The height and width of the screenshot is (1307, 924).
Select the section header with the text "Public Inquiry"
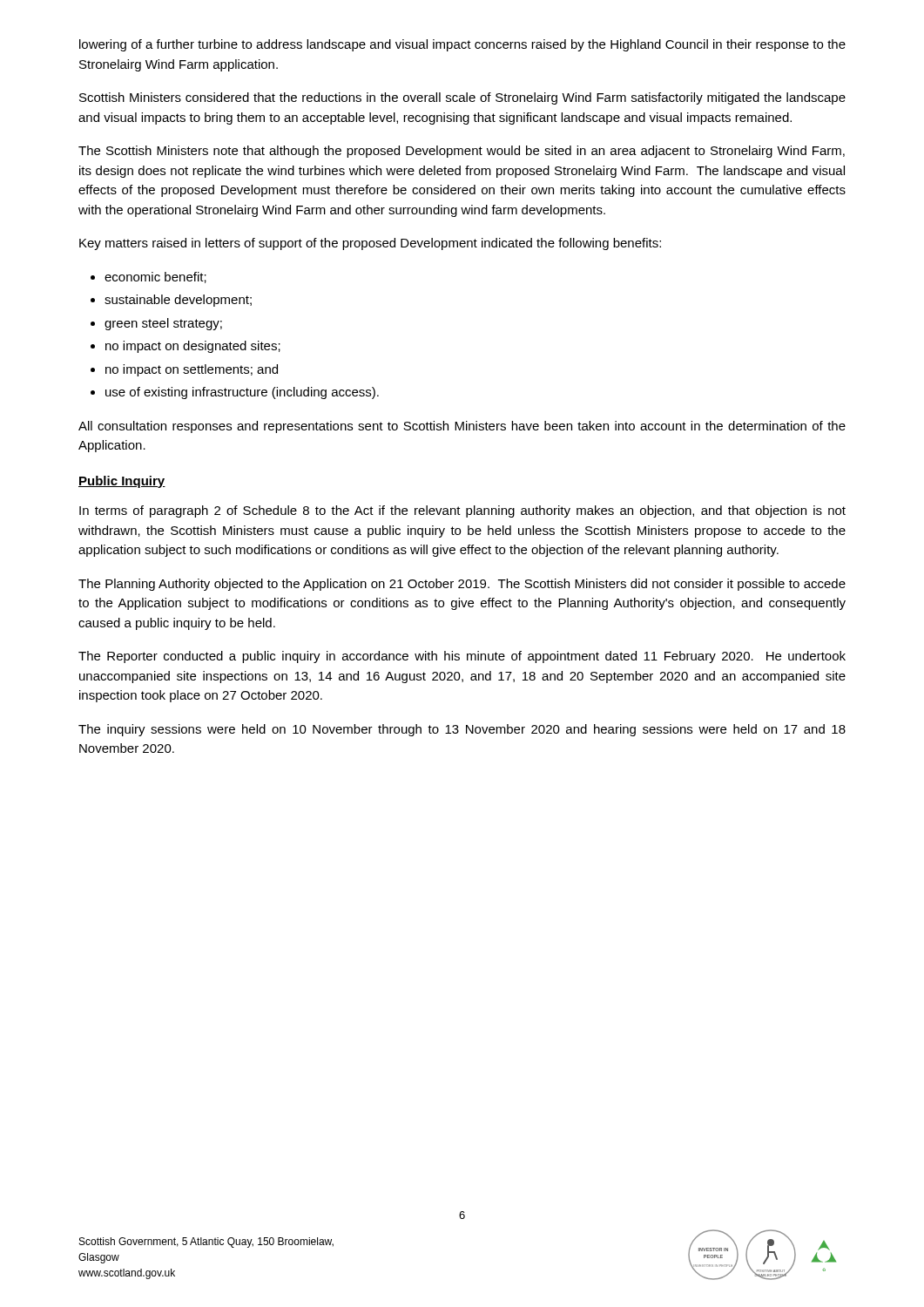122,482
